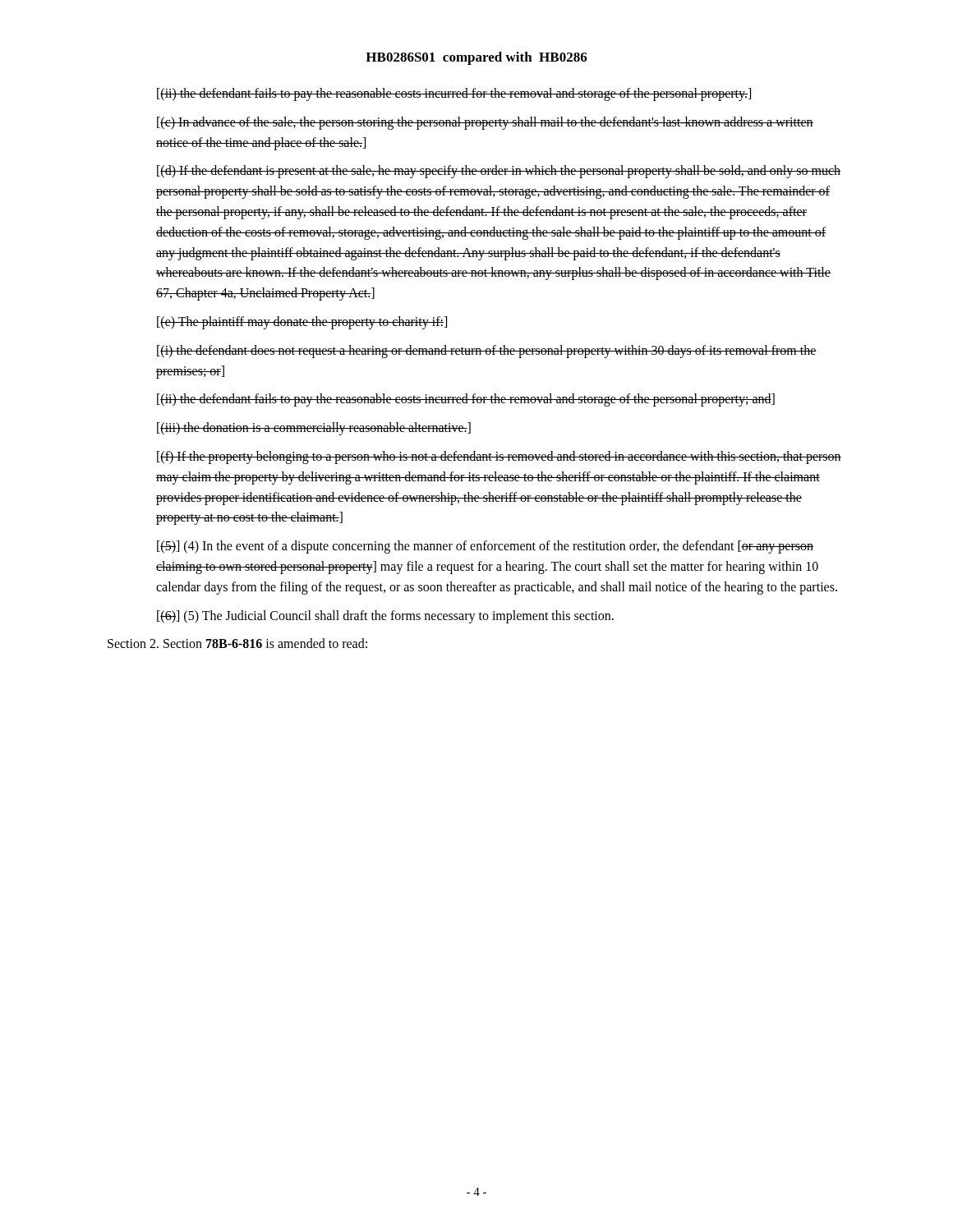Locate the text block starting "[(f) If the property belonging"
The width and height of the screenshot is (953, 1232).
(x=499, y=487)
